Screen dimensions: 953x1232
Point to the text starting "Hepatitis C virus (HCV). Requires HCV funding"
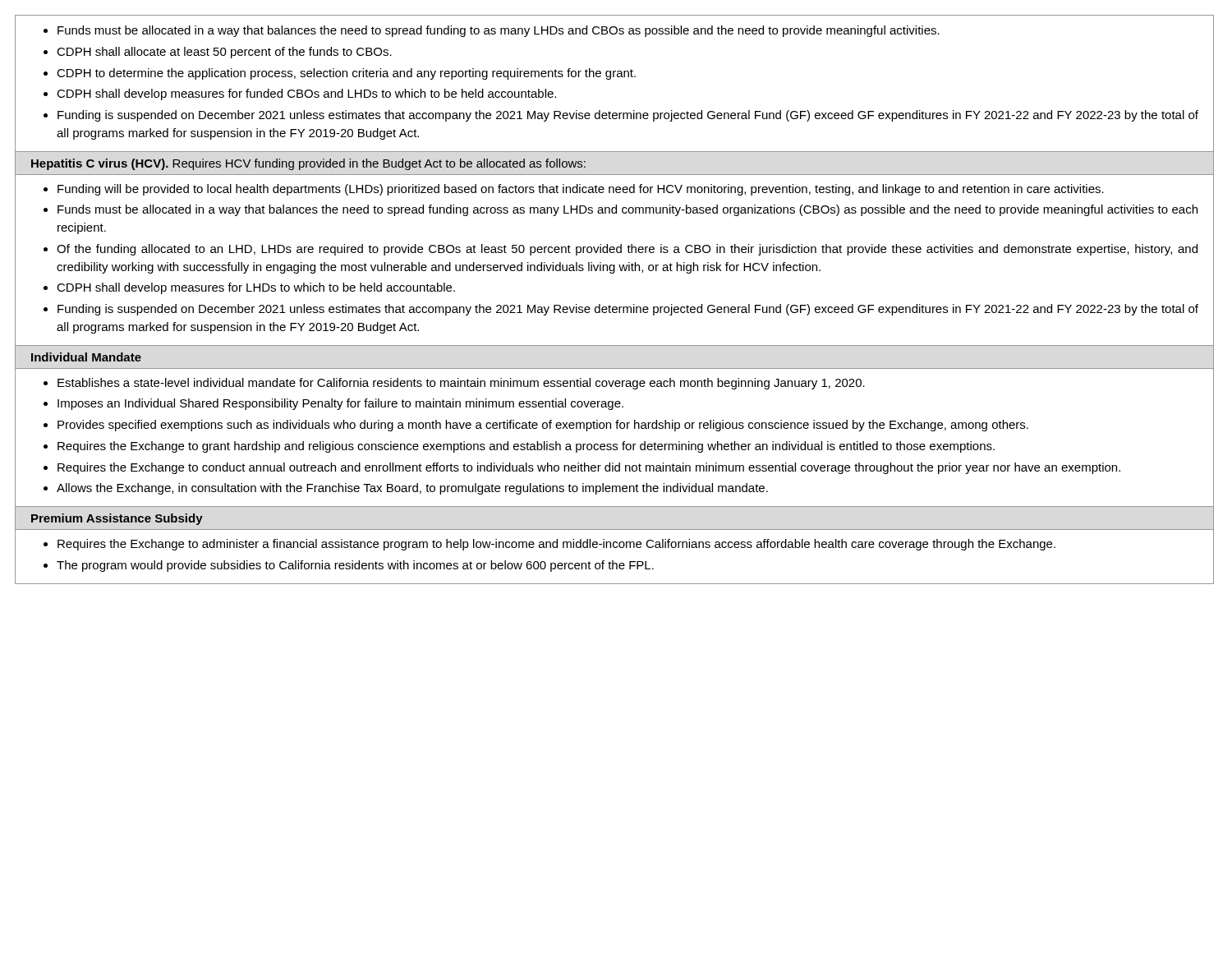[308, 163]
